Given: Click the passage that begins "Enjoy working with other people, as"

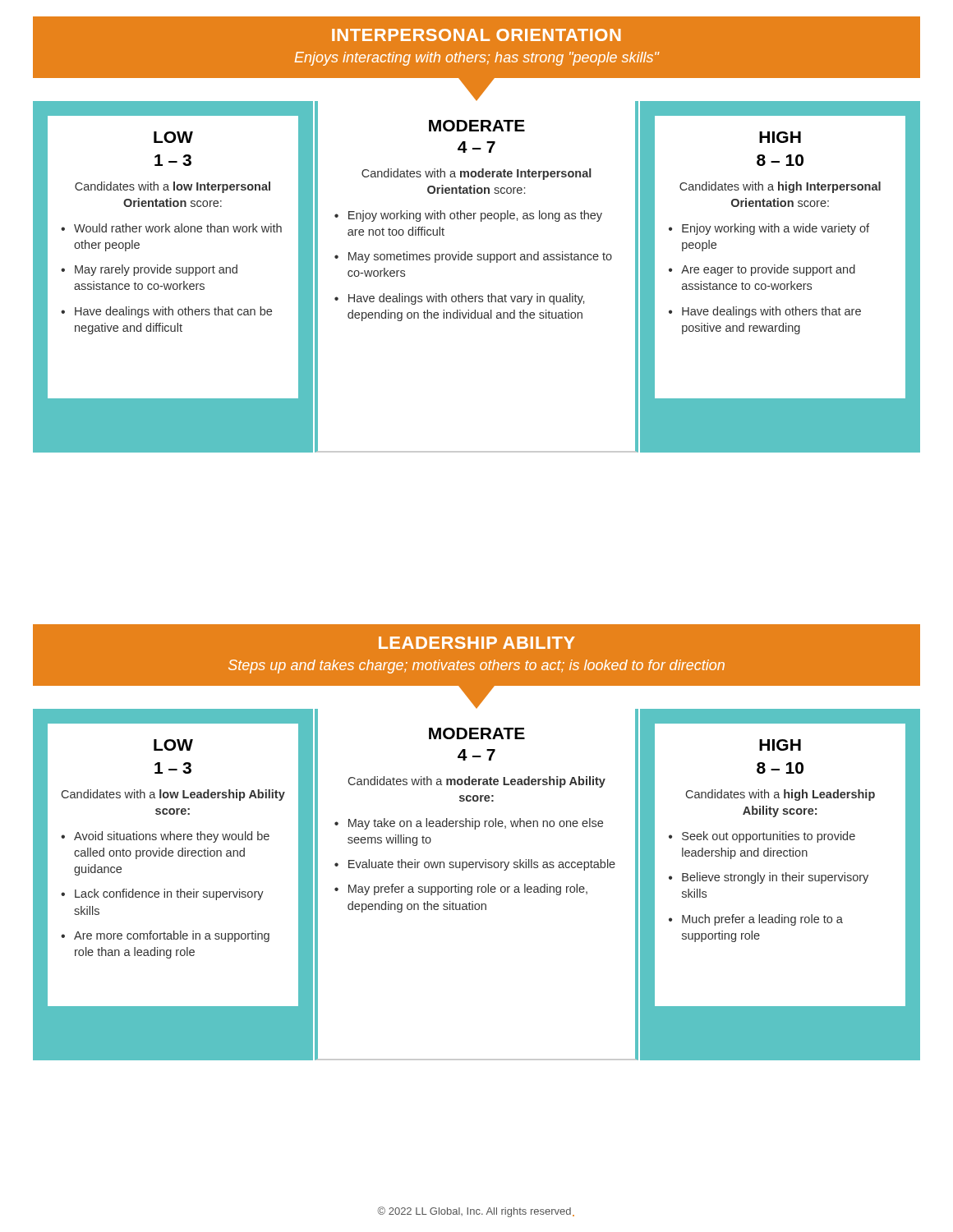Looking at the screenshot, I should click(475, 223).
